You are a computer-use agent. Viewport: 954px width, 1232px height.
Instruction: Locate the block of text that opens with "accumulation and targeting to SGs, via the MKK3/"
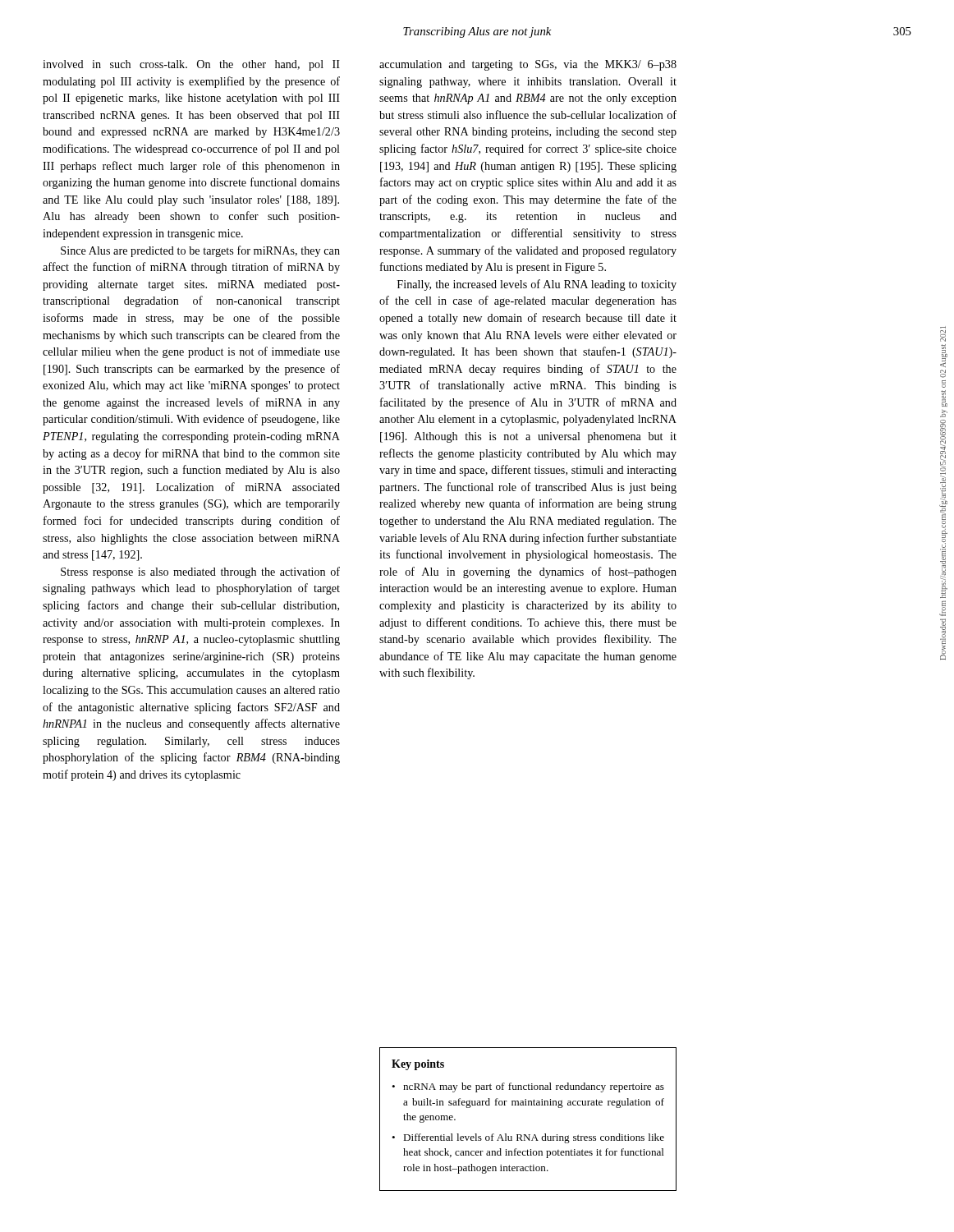(528, 369)
